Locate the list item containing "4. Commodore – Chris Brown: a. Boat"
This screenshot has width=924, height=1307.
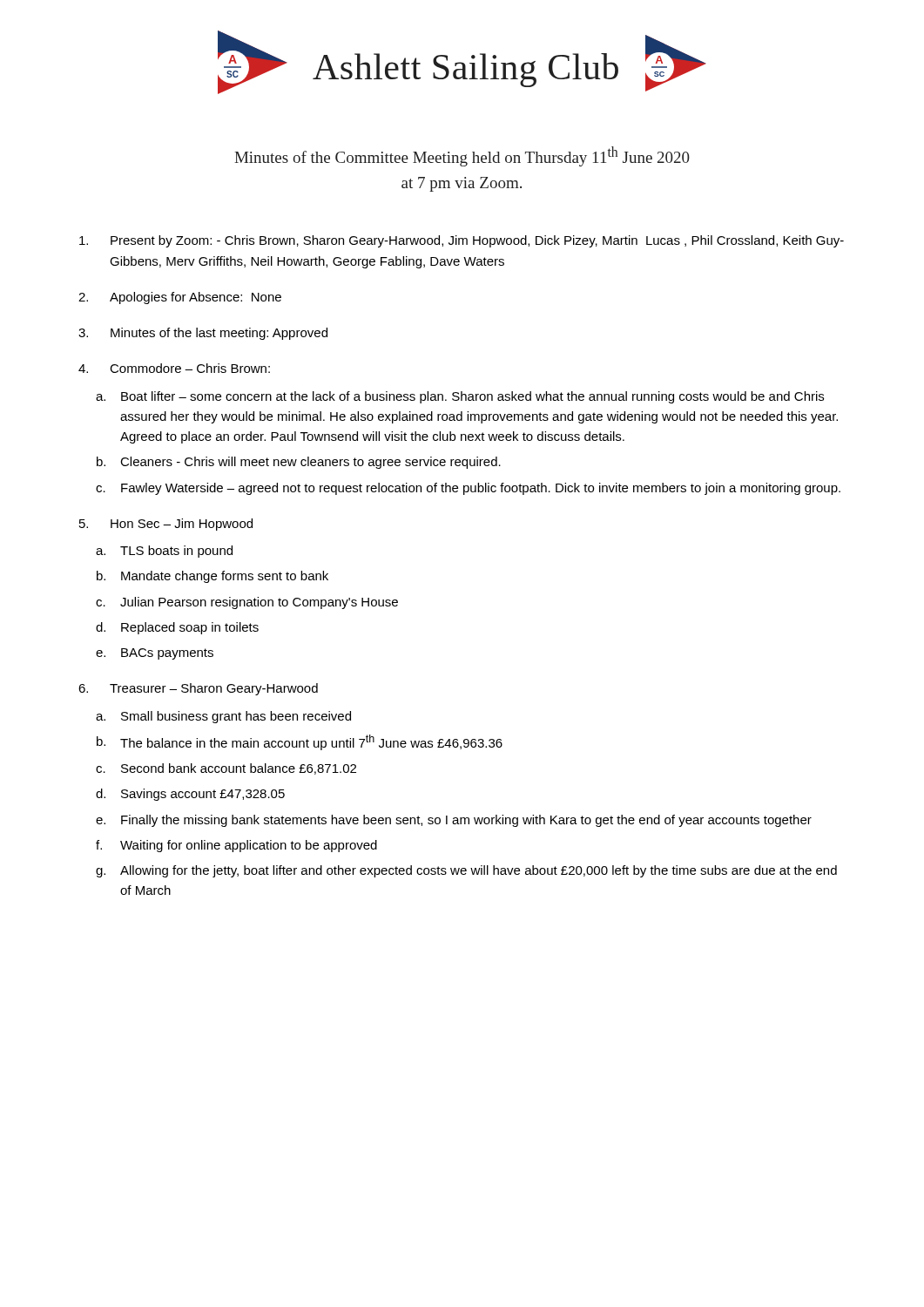[462, 428]
